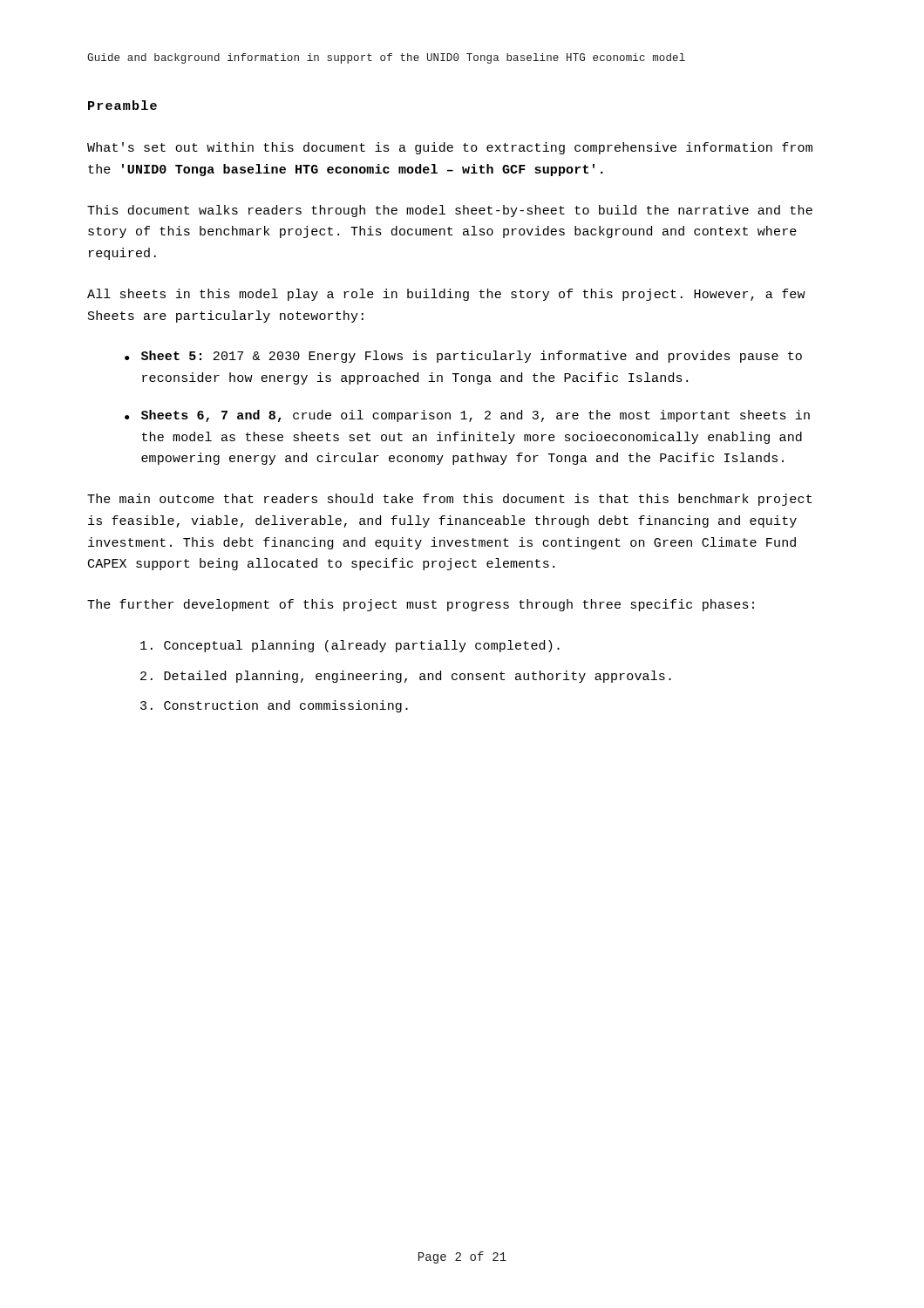Point to "Conceptual planning (already partially completed)."
This screenshot has width=924, height=1308.
pyautogui.click(x=351, y=646)
